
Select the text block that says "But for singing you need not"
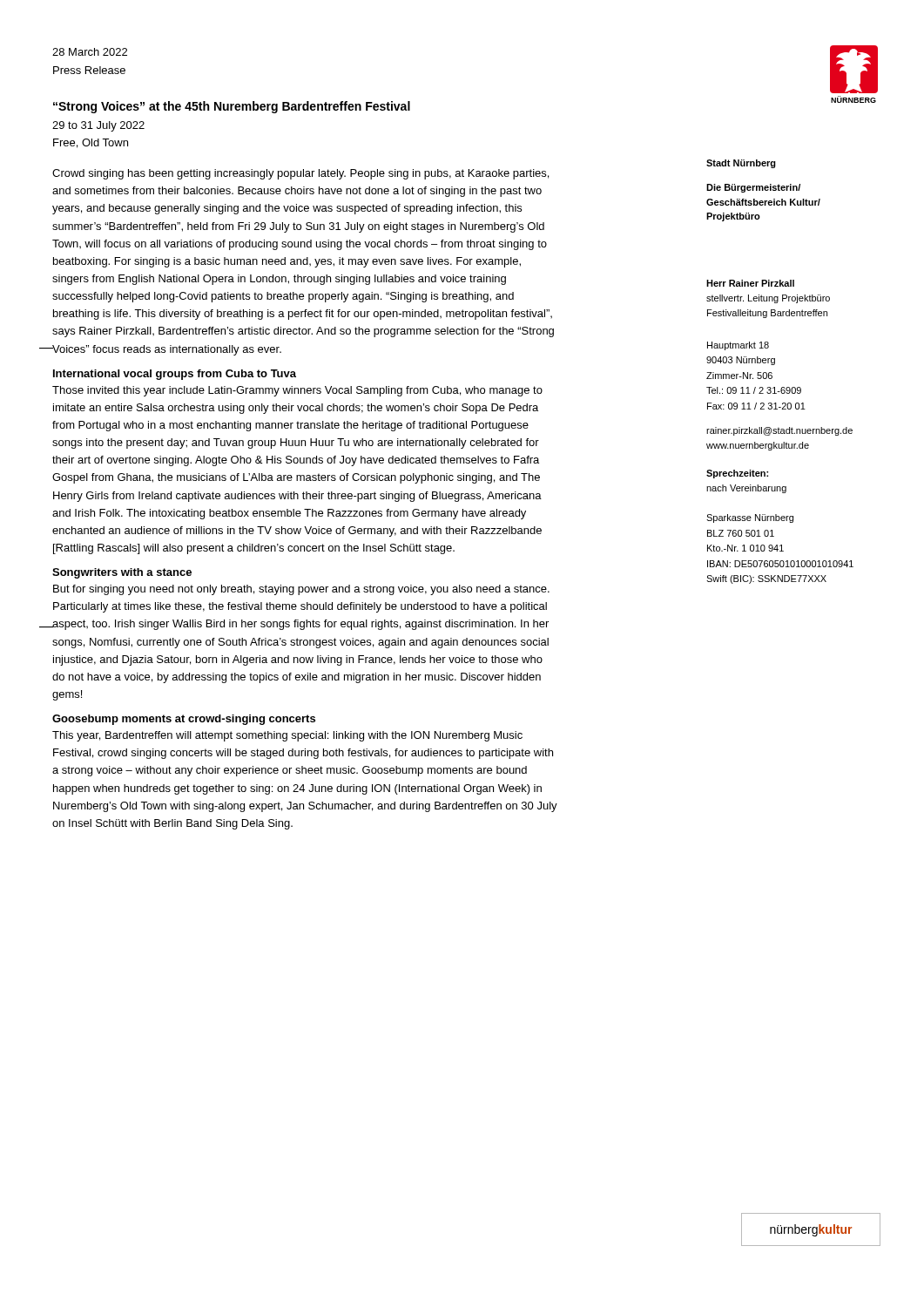pos(301,641)
